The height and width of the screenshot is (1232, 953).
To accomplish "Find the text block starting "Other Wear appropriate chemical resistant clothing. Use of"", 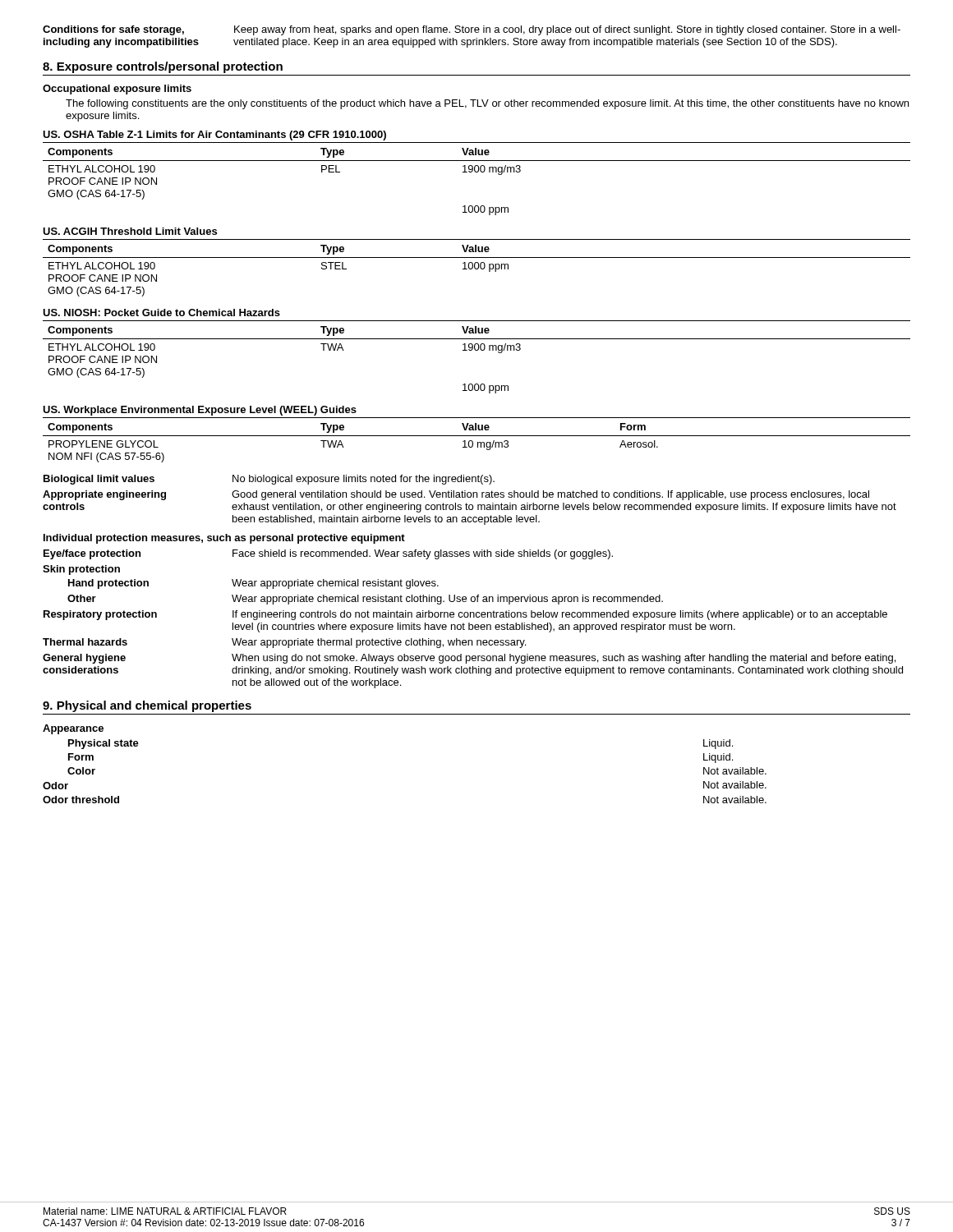I will pyautogui.click(x=489, y=598).
